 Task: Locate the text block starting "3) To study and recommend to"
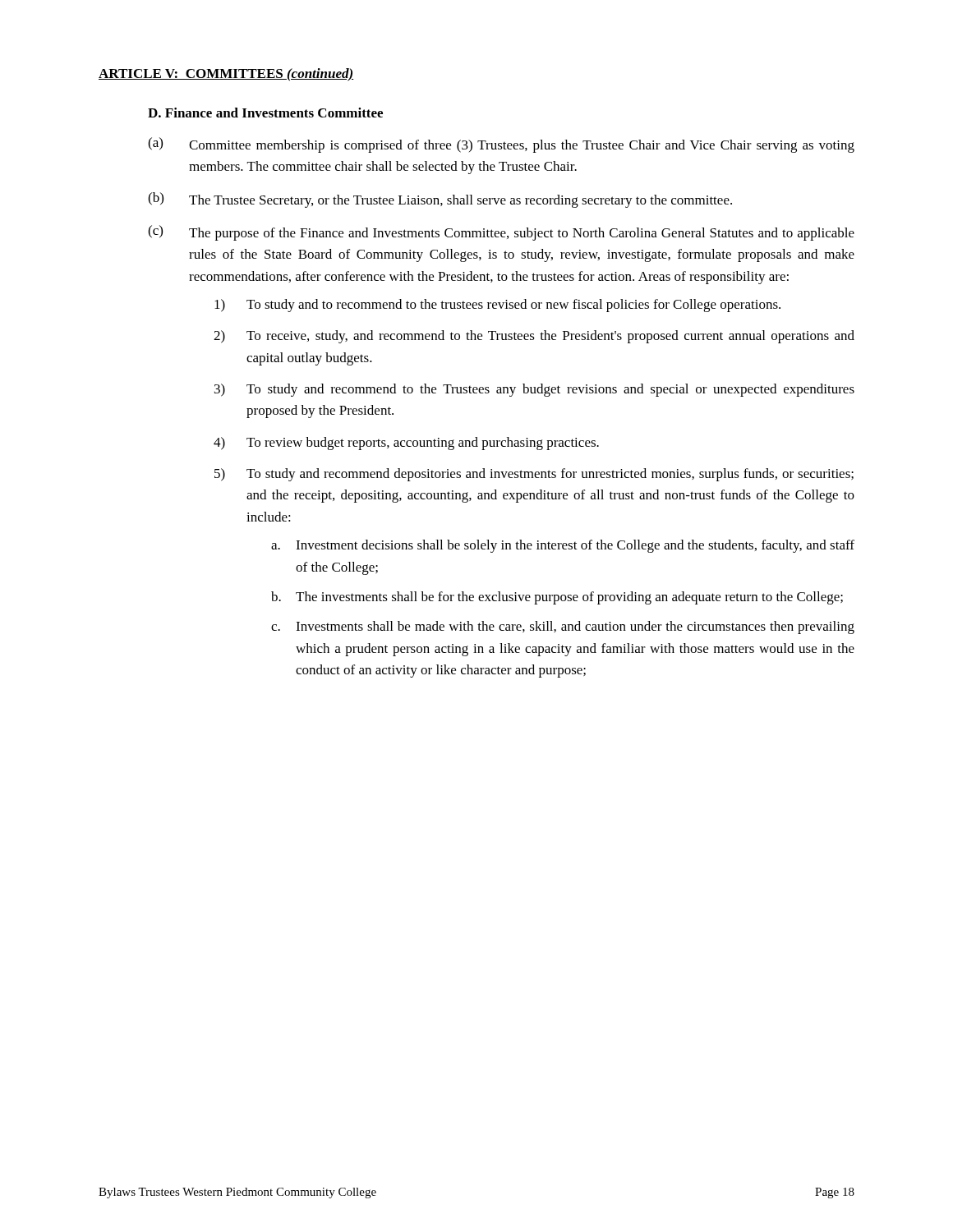(534, 400)
